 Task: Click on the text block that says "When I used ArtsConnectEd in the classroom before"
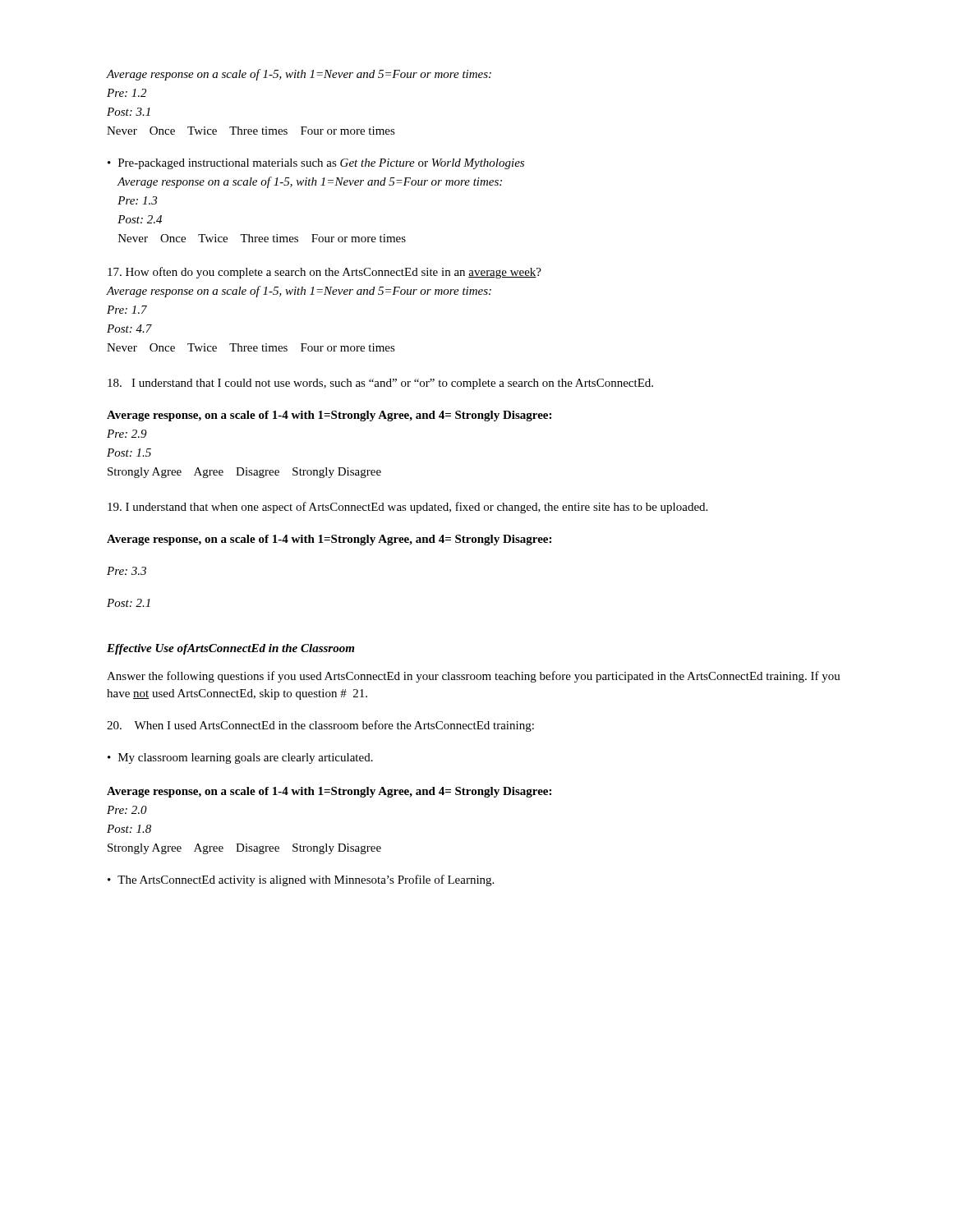(476, 726)
